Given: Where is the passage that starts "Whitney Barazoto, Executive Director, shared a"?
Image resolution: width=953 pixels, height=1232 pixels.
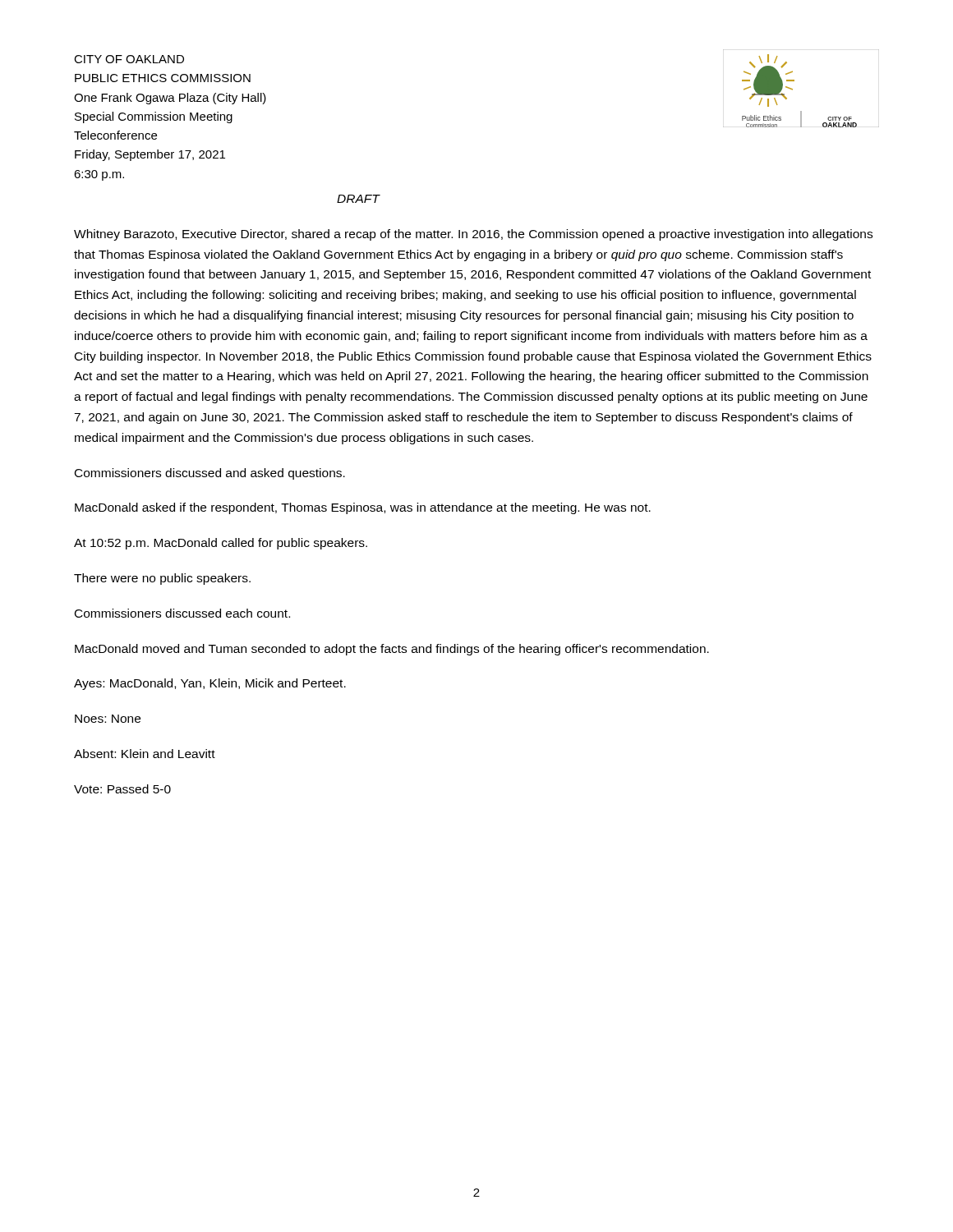Looking at the screenshot, I should pos(474,335).
